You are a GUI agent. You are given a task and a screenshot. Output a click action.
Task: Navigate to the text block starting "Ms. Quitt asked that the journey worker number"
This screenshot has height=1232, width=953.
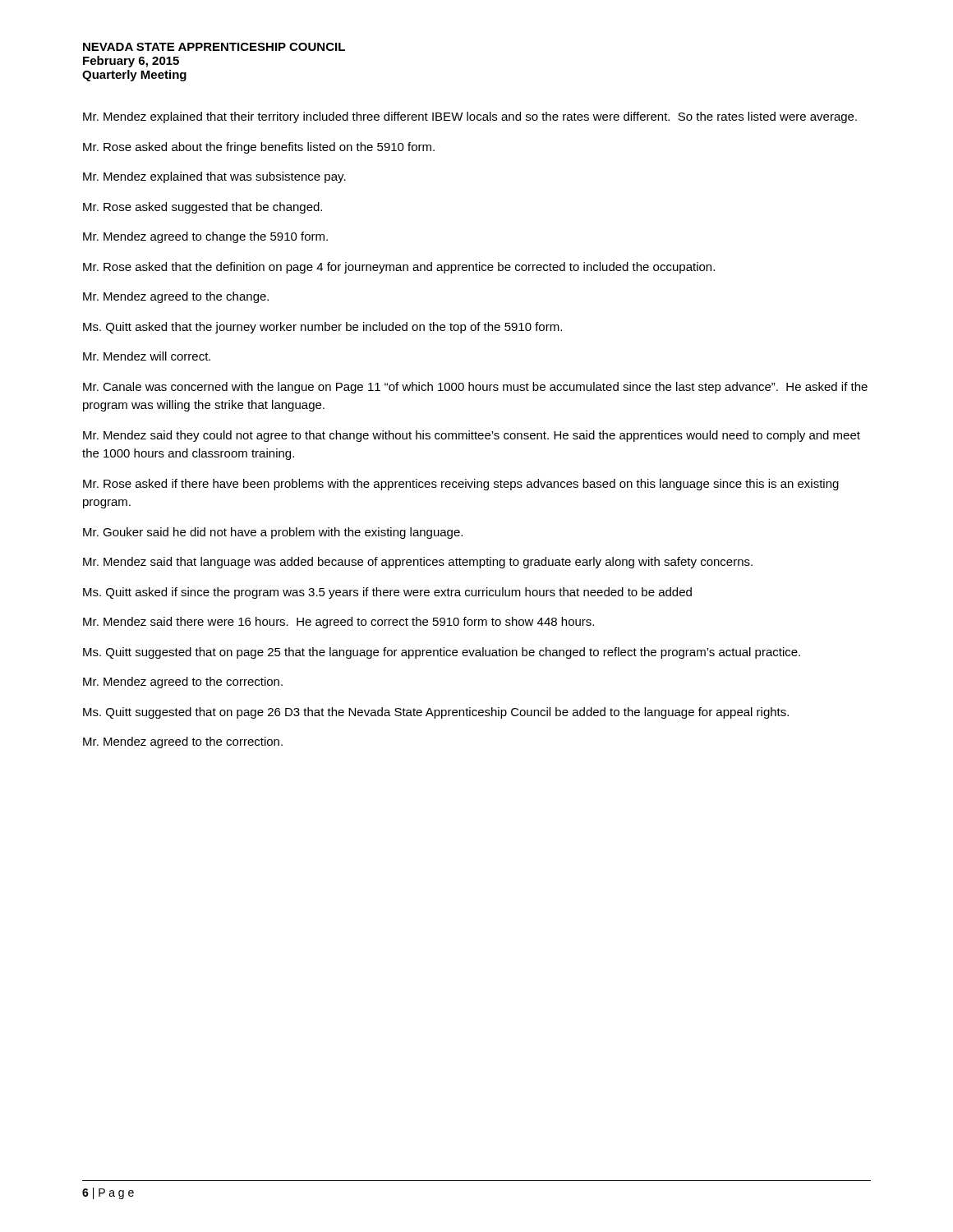pos(323,326)
